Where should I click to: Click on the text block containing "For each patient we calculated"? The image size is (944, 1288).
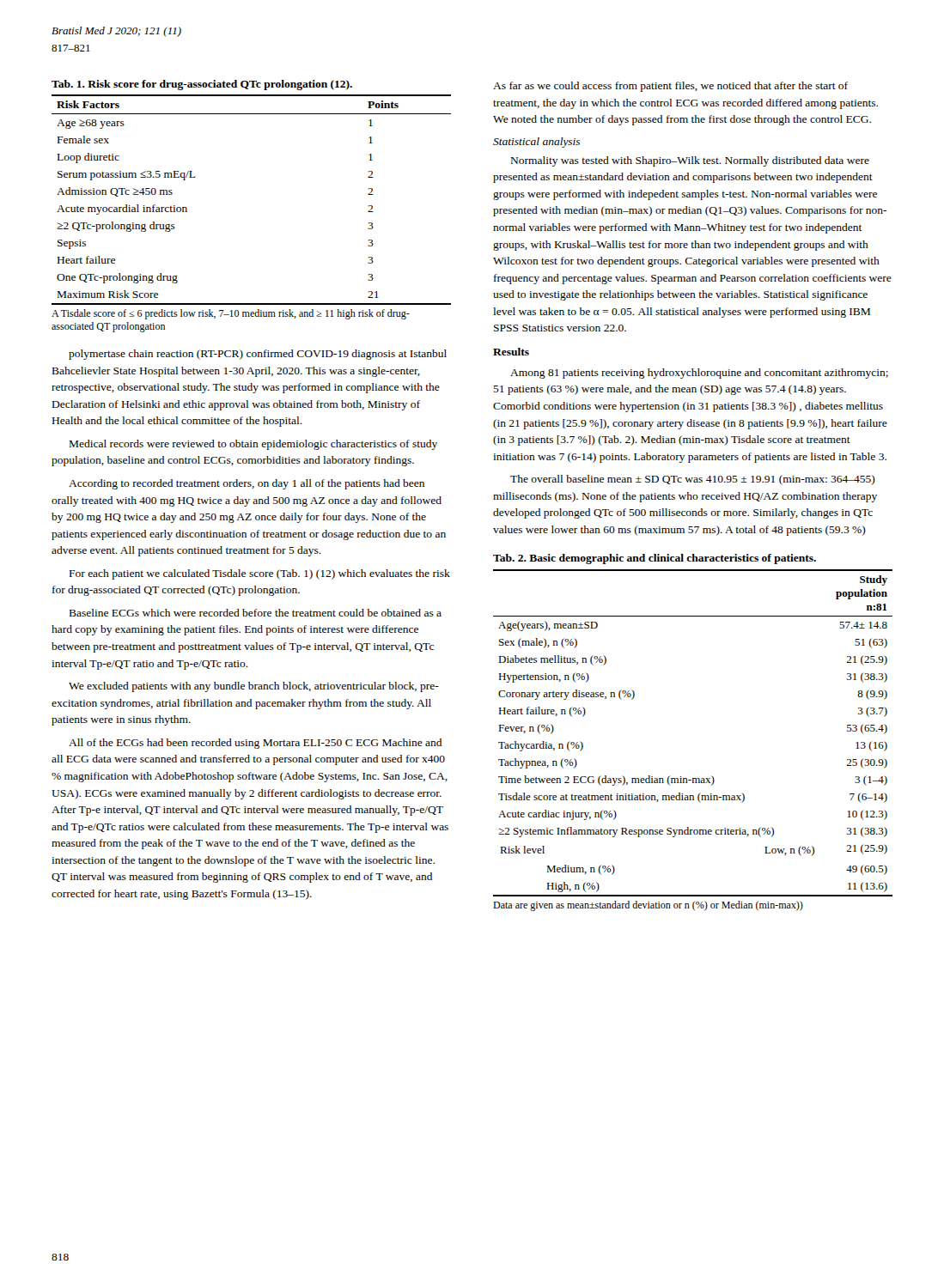[251, 581]
